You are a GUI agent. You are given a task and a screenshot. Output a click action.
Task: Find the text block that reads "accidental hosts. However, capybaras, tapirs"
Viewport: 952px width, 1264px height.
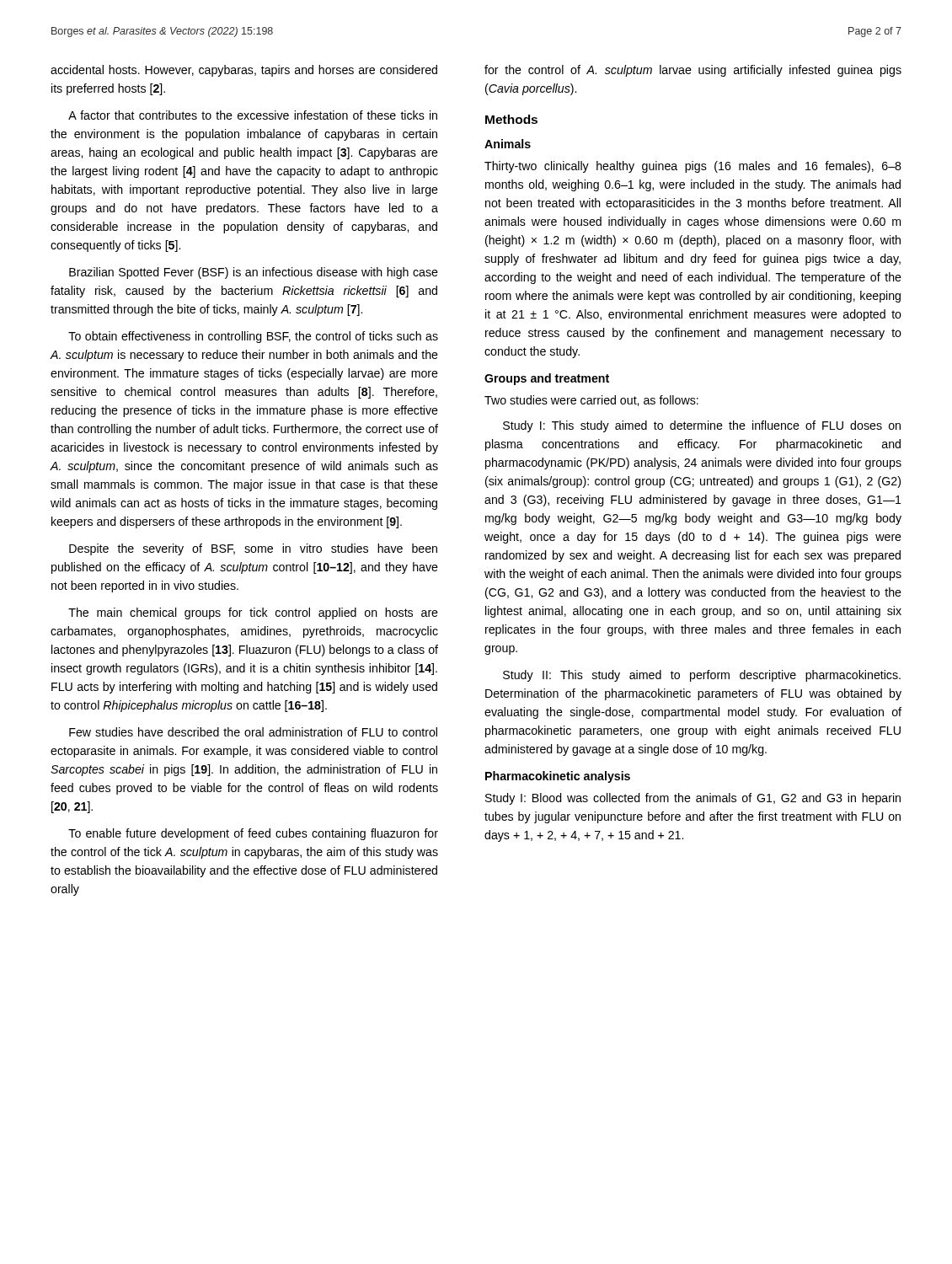click(x=244, y=79)
